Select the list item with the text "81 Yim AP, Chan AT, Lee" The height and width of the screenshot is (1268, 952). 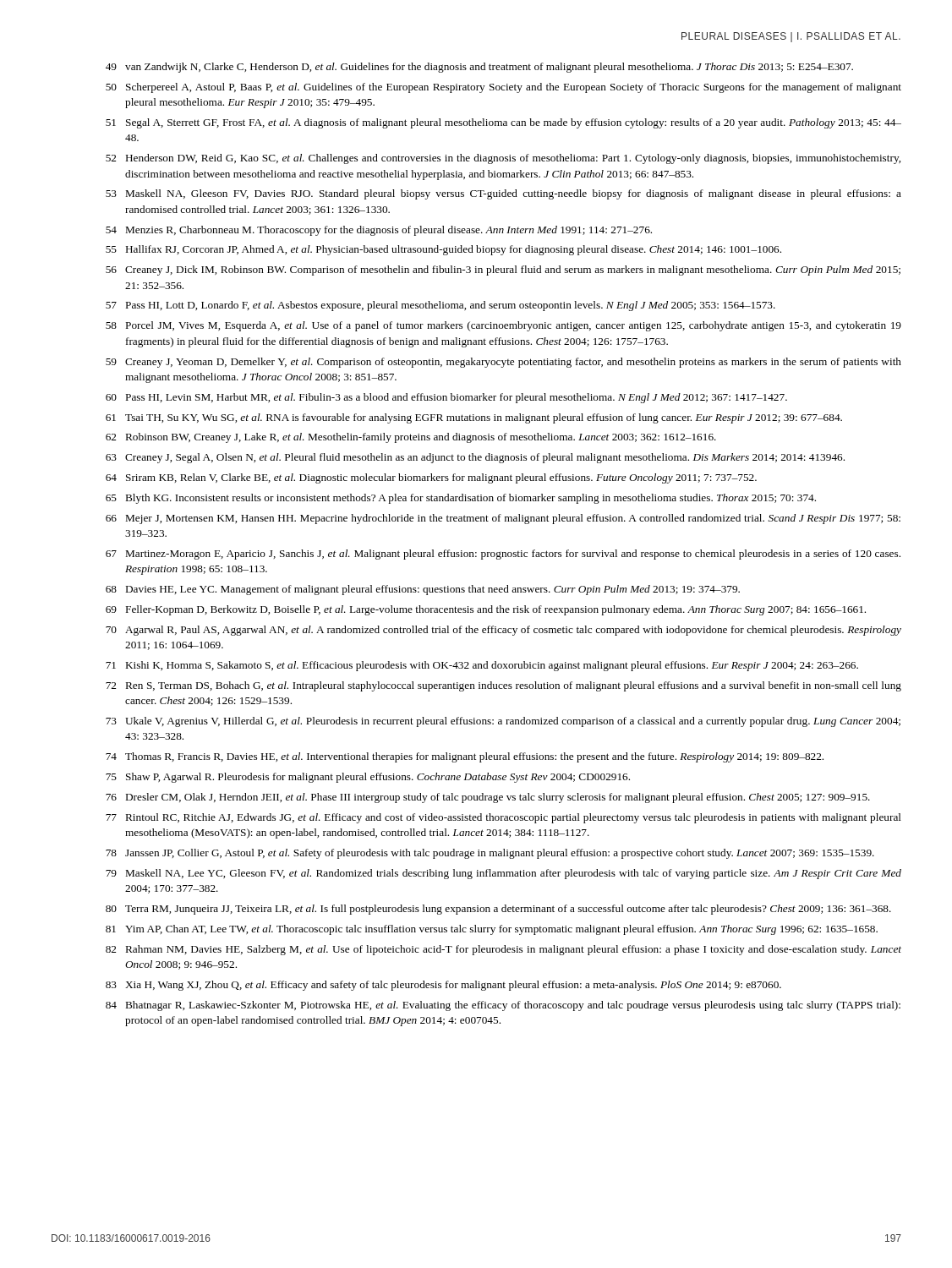click(493, 929)
